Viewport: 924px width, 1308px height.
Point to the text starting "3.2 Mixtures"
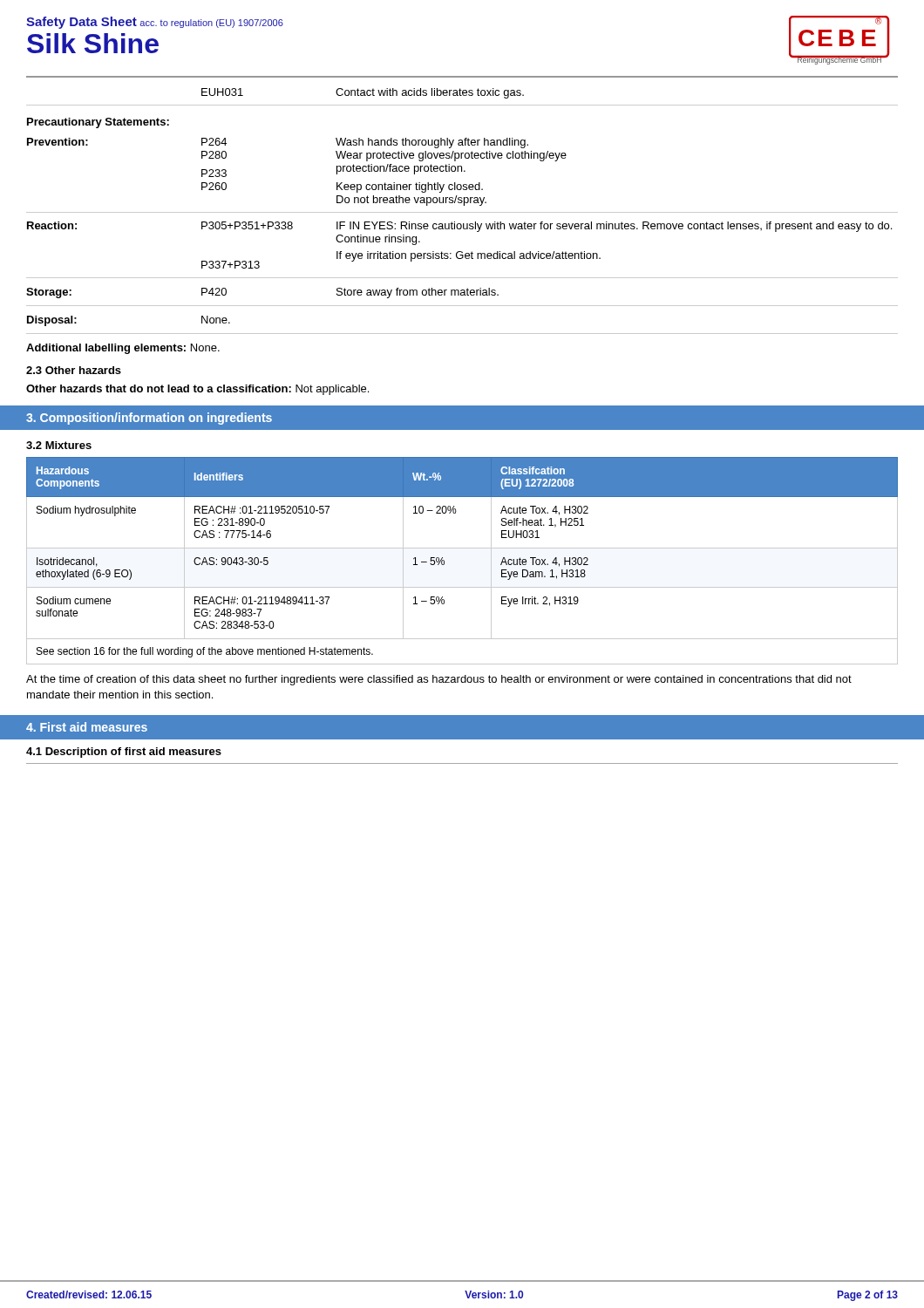(x=59, y=445)
